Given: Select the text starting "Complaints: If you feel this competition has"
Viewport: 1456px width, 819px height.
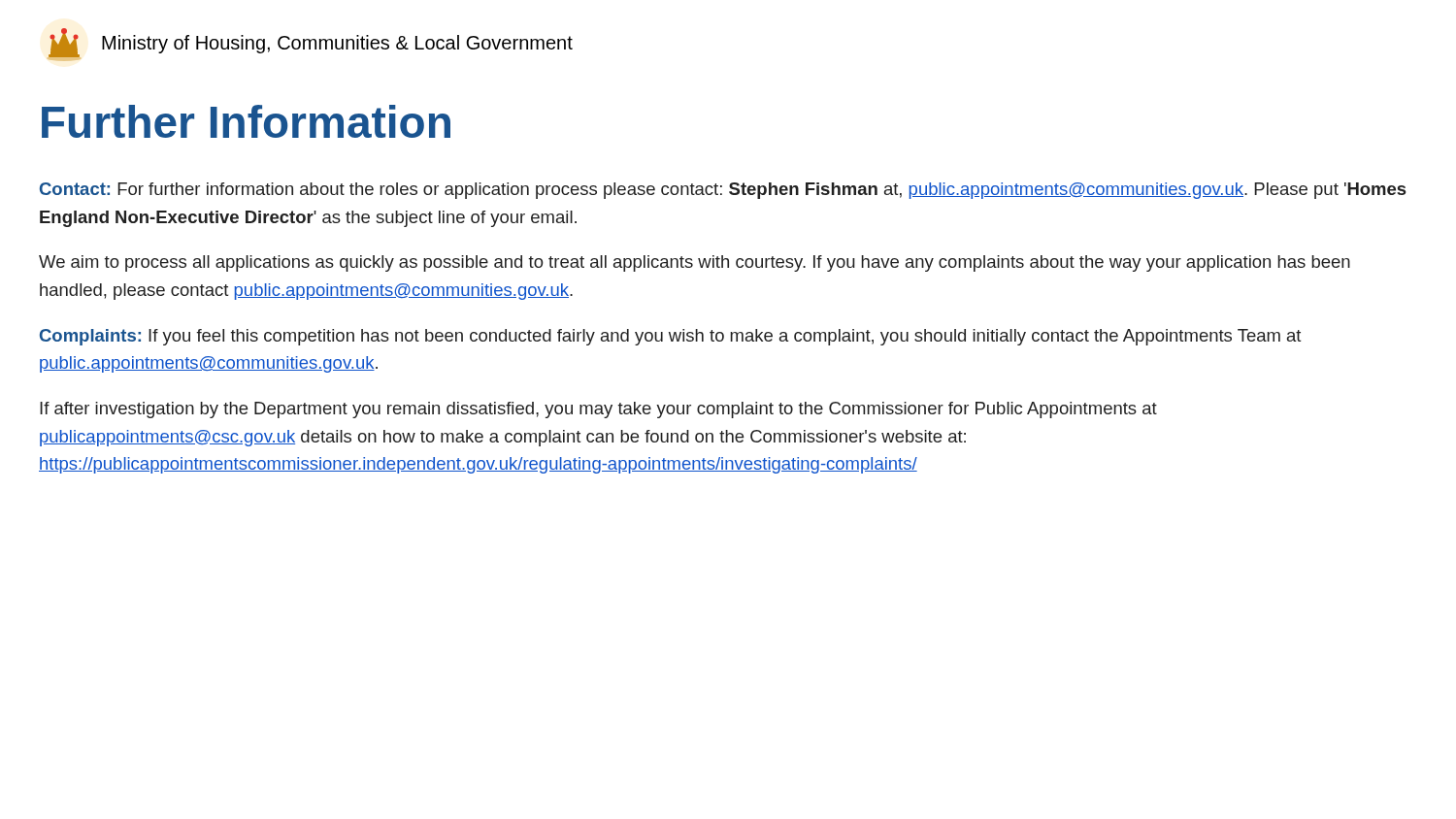Looking at the screenshot, I should coord(670,349).
